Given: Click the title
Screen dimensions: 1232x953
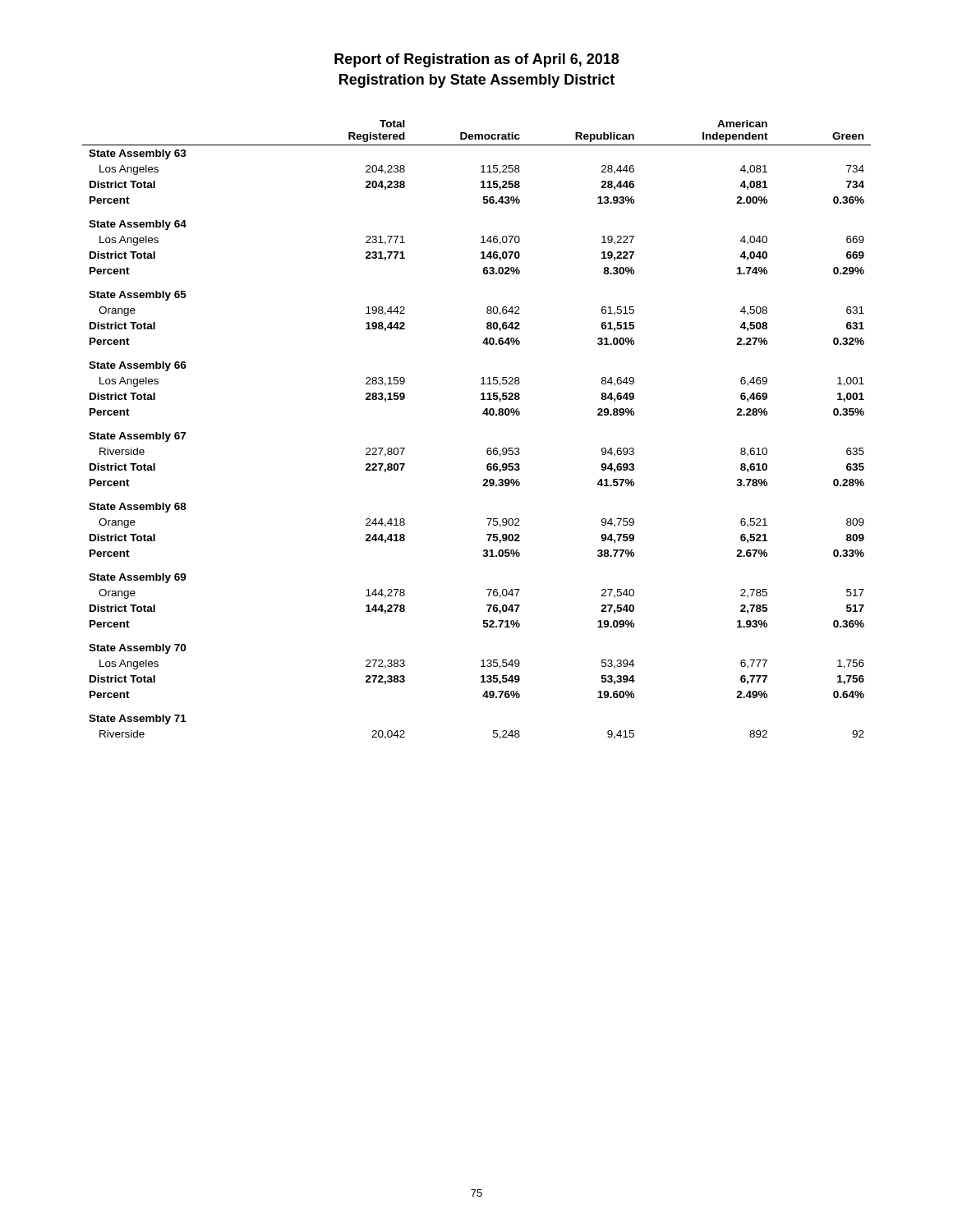Looking at the screenshot, I should (x=476, y=70).
